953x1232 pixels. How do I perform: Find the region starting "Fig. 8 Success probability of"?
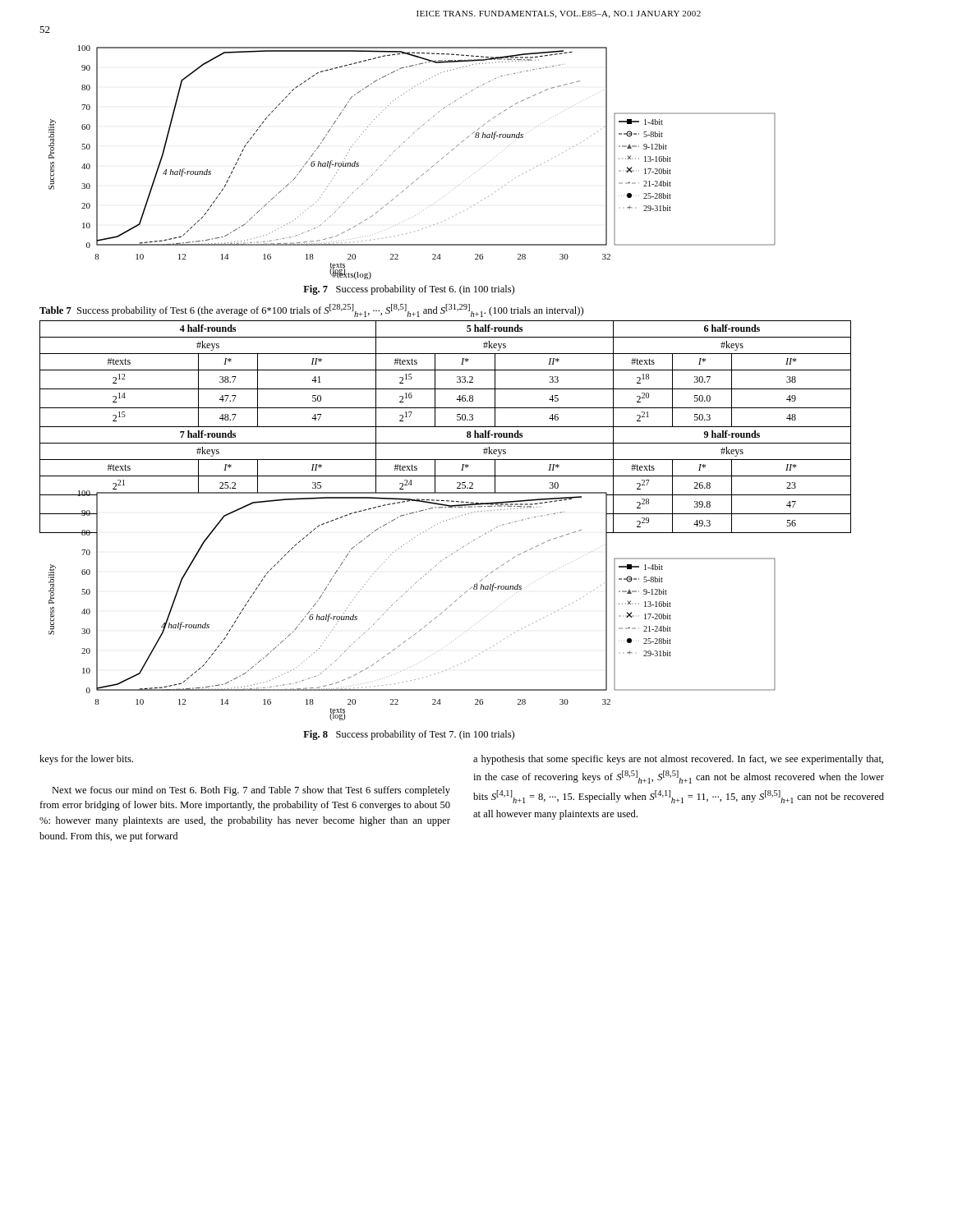click(409, 734)
